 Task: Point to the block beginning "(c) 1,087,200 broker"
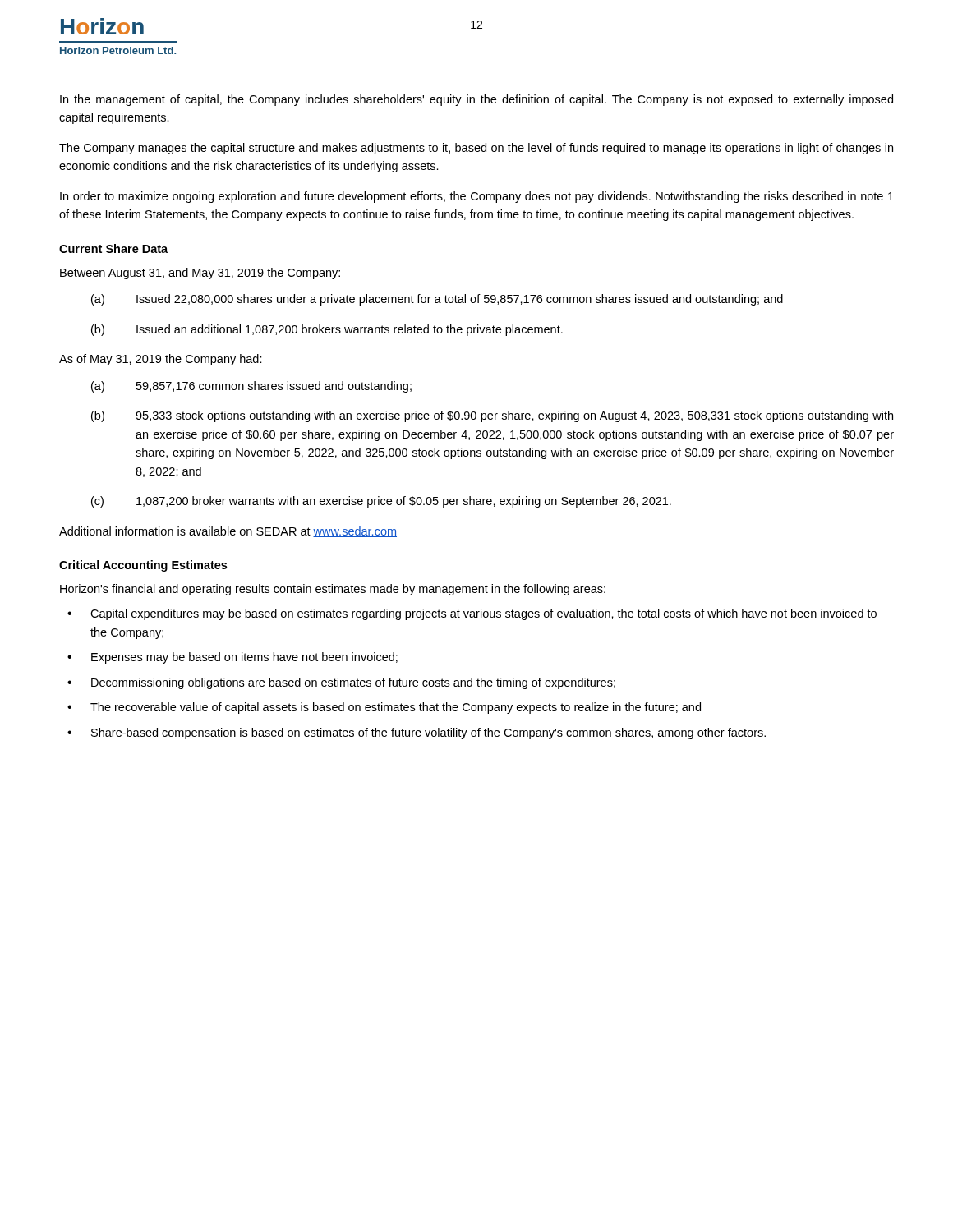click(476, 501)
